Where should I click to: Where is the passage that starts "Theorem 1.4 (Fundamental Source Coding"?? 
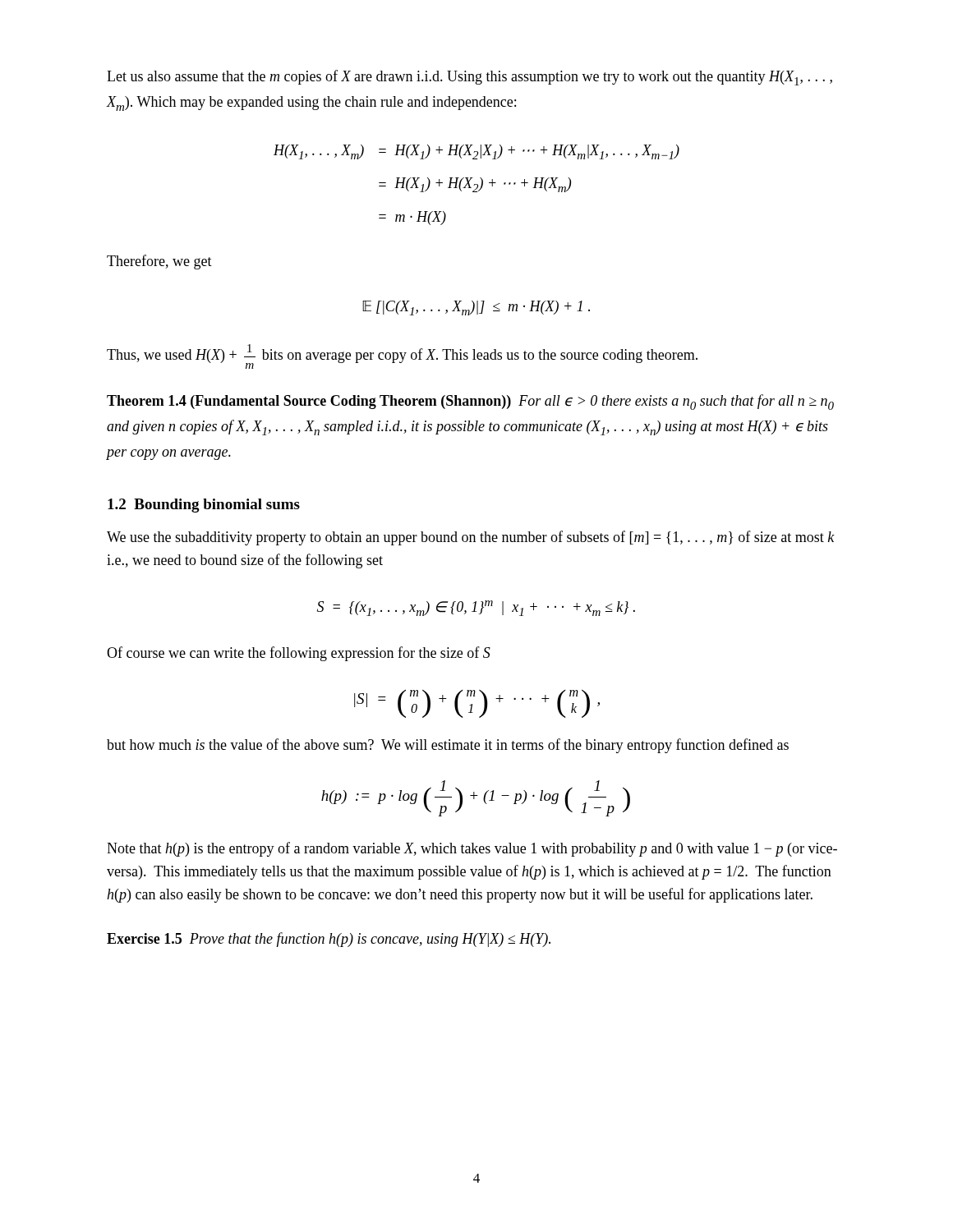click(470, 426)
